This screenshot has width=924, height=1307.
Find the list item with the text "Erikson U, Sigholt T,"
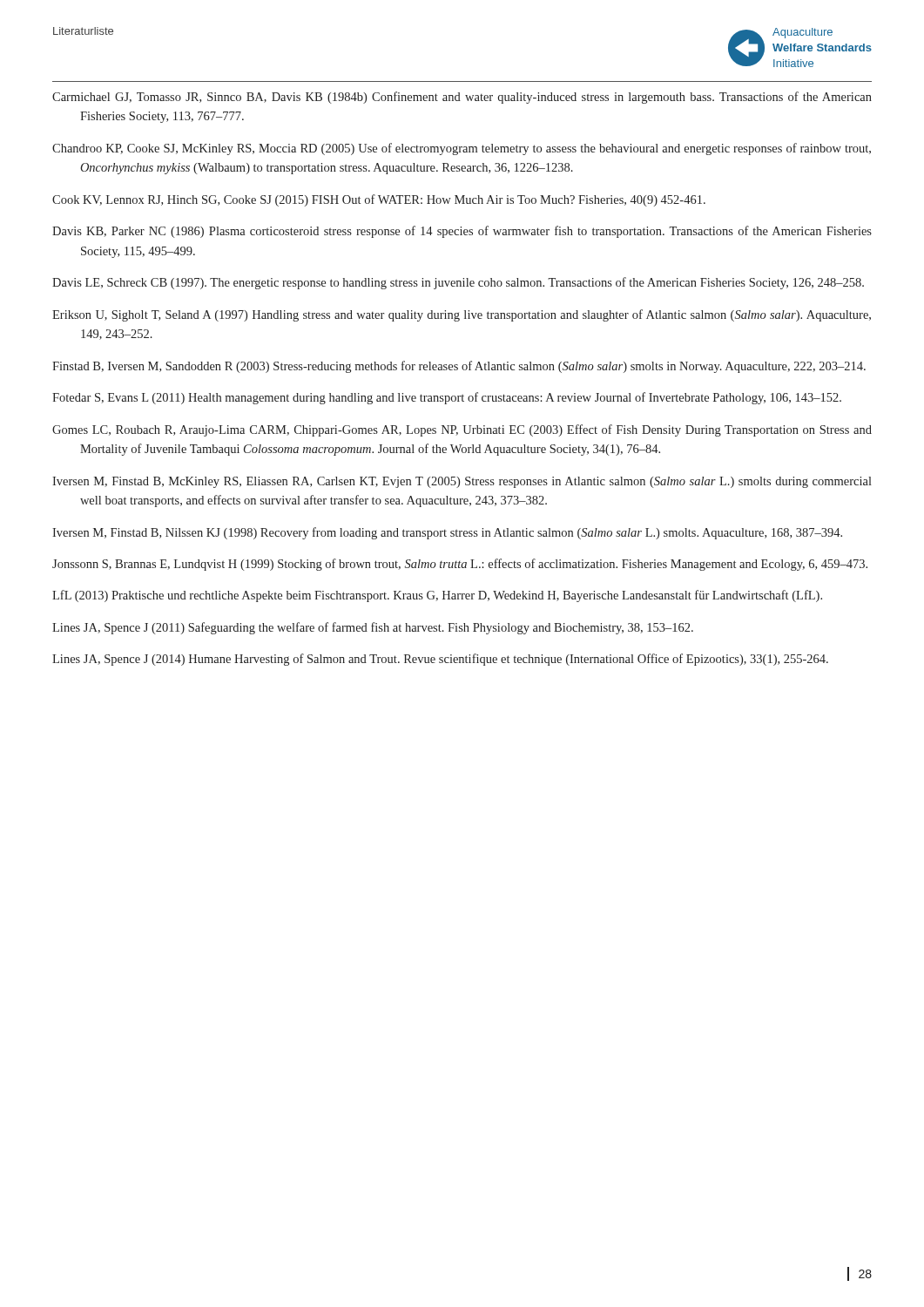(x=462, y=324)
